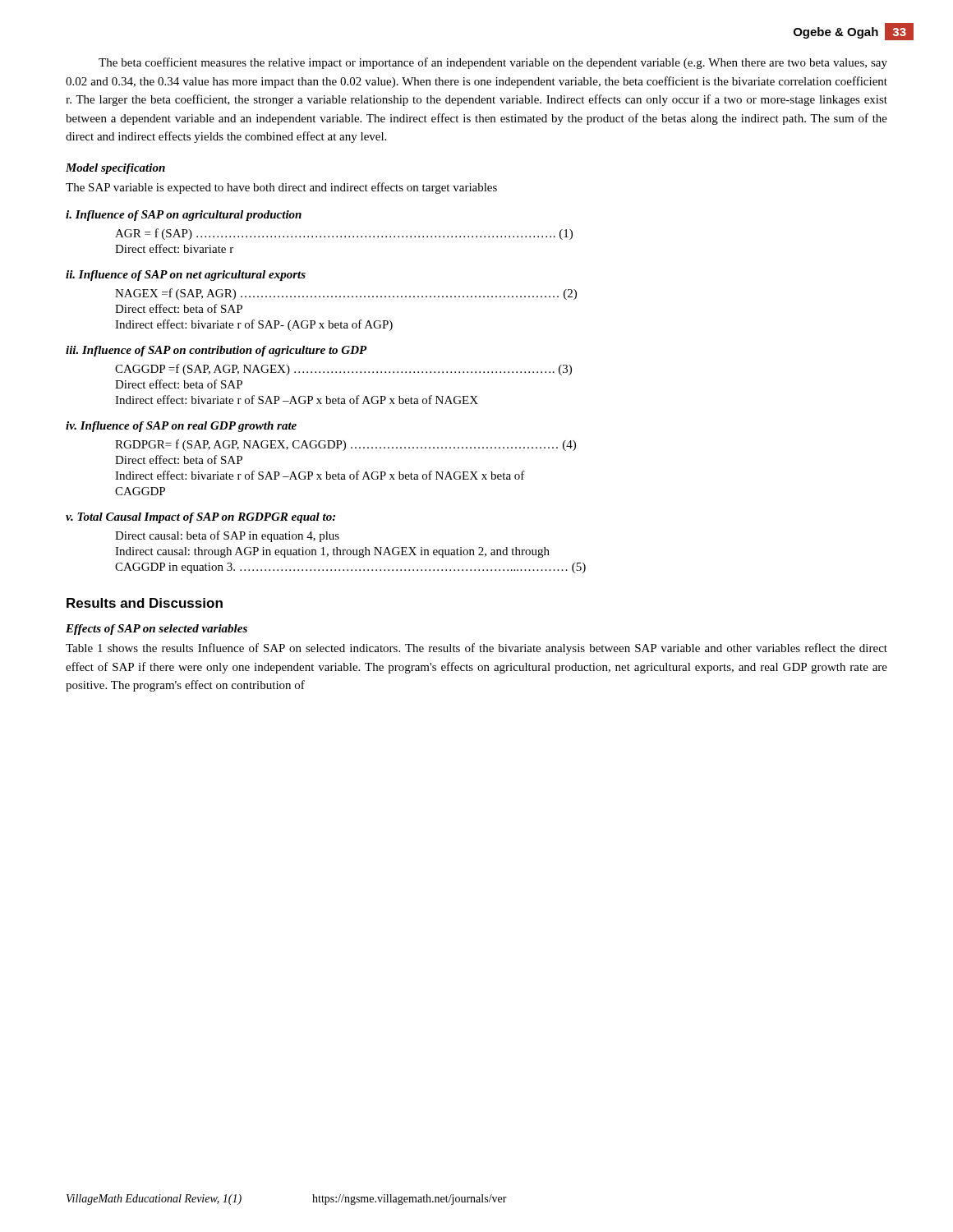
Task: Locate the block of text that opens with "The beta coefficient measures the relative"
Action: (476, 99)
